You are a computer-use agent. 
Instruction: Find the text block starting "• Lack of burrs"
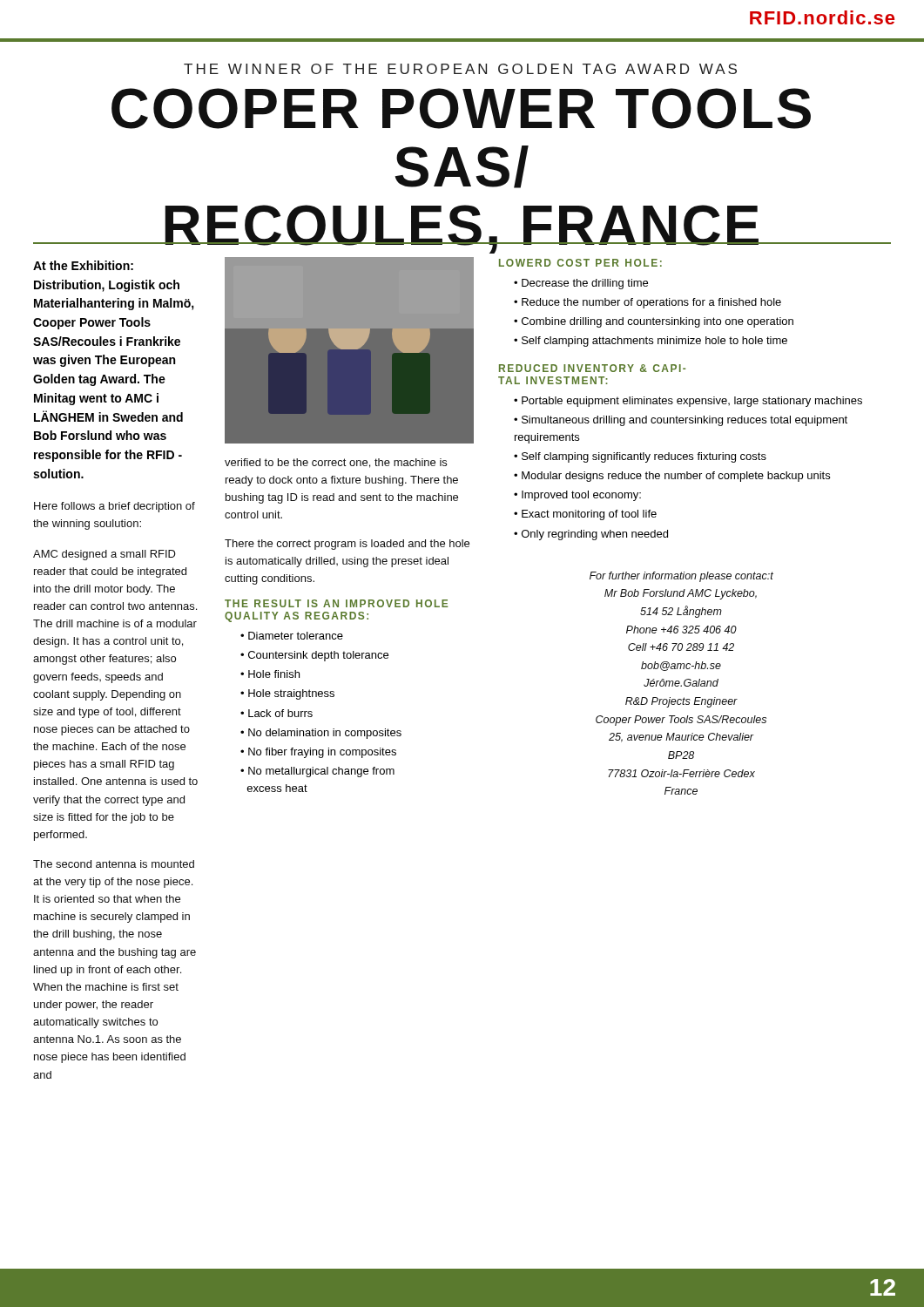(277, 713)
